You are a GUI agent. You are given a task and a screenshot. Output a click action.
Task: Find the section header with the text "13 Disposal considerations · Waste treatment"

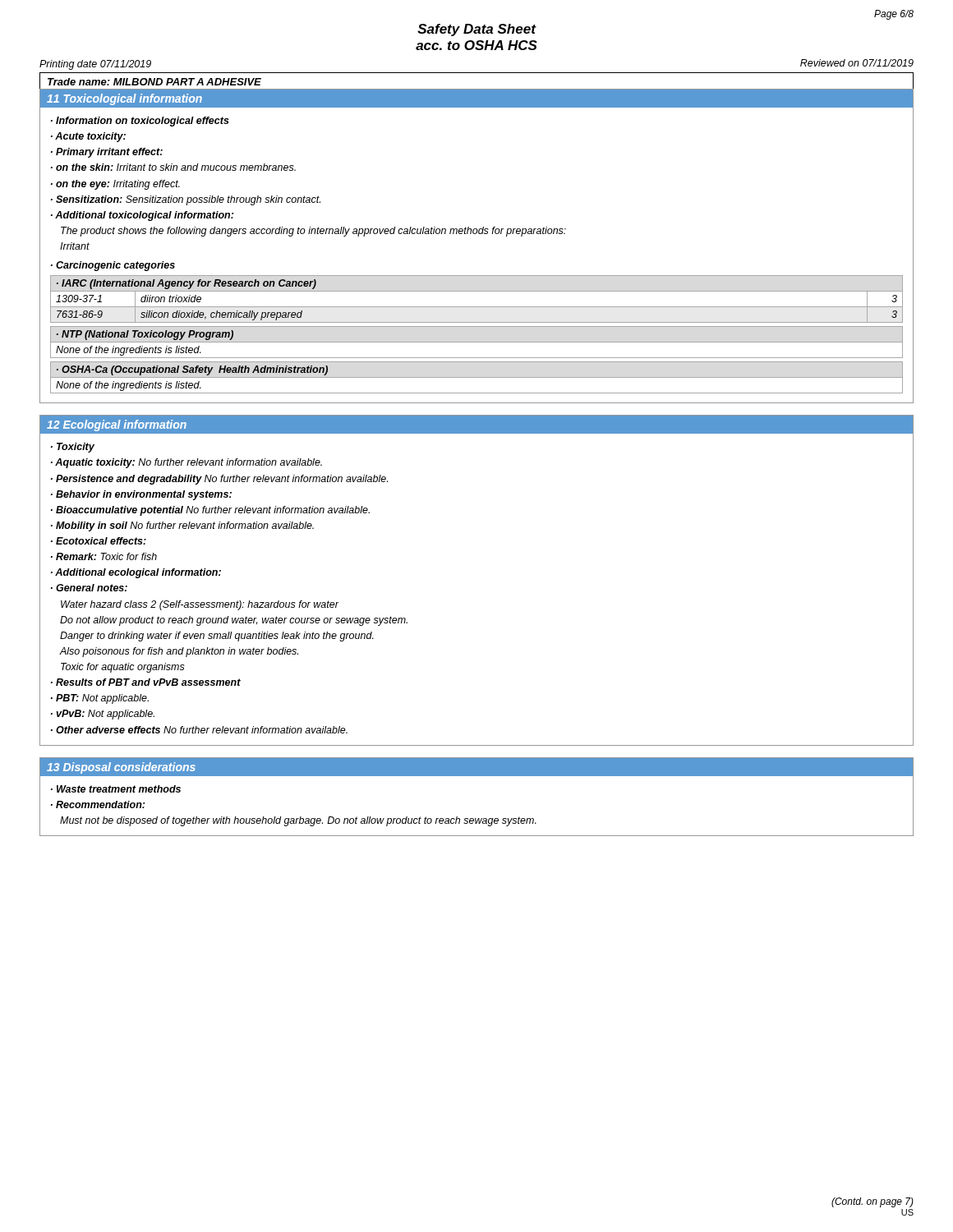point(476,797)
